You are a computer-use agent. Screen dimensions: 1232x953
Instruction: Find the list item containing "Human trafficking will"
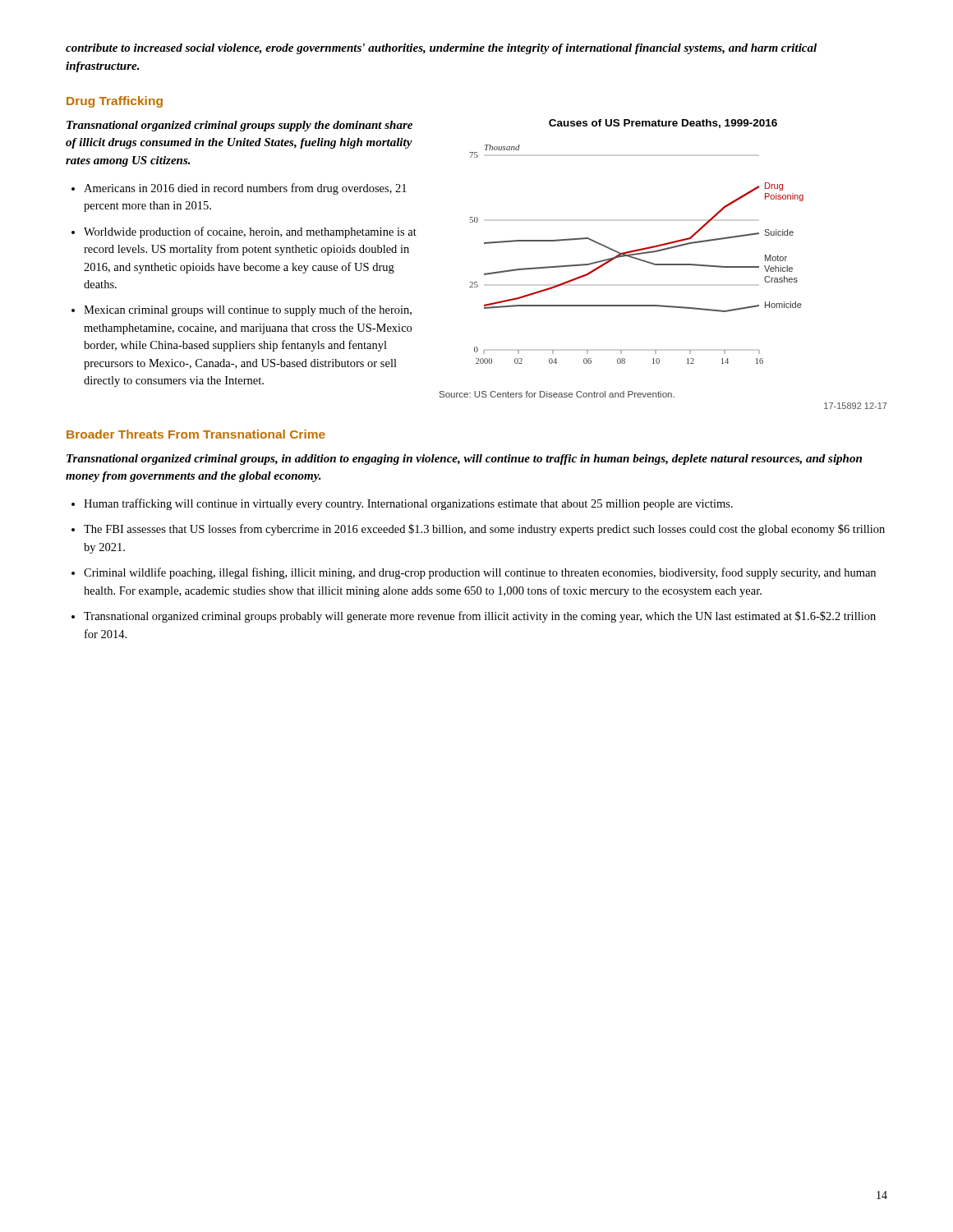point(409,503)
